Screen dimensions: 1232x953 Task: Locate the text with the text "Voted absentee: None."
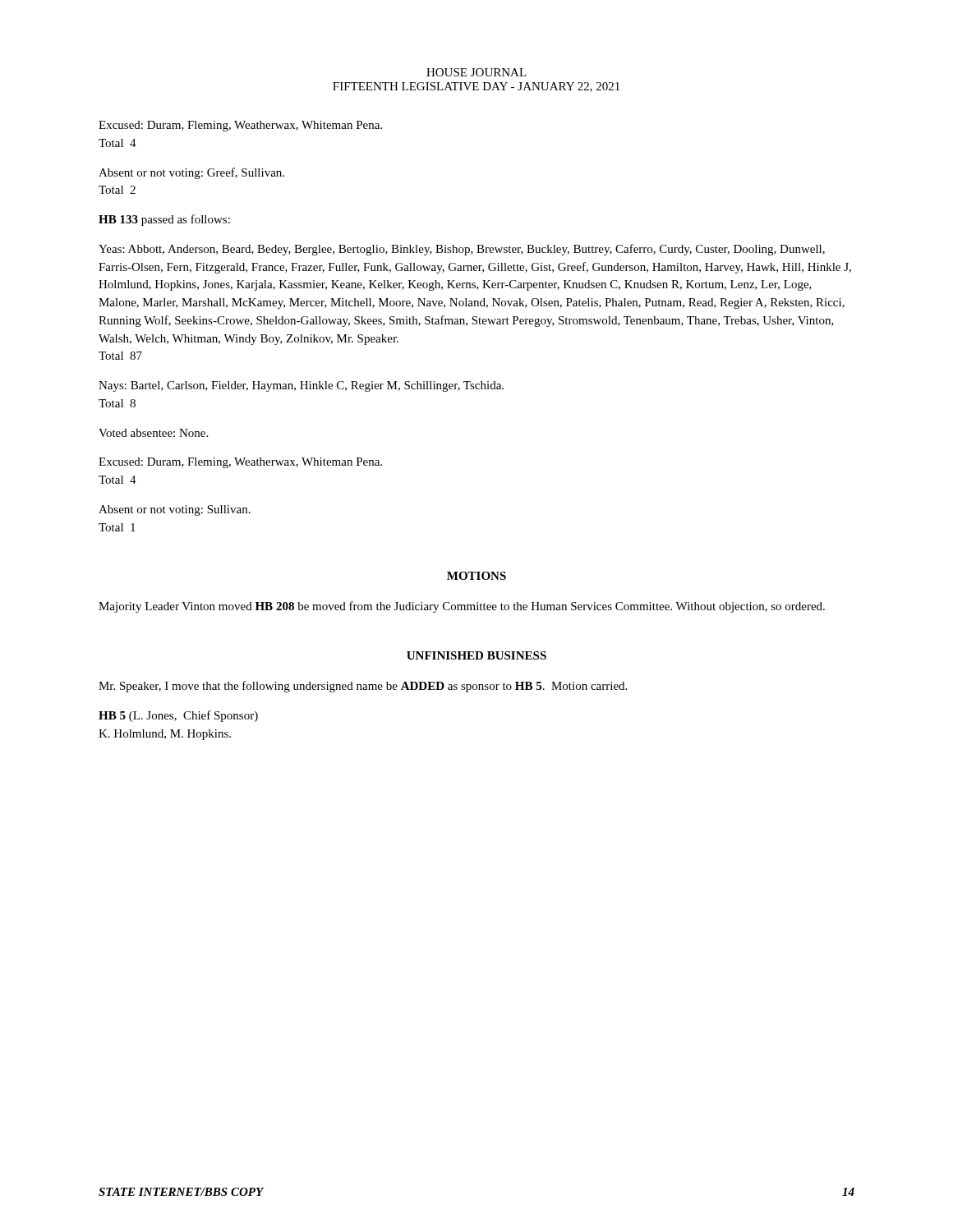click(x=154, y=432)
